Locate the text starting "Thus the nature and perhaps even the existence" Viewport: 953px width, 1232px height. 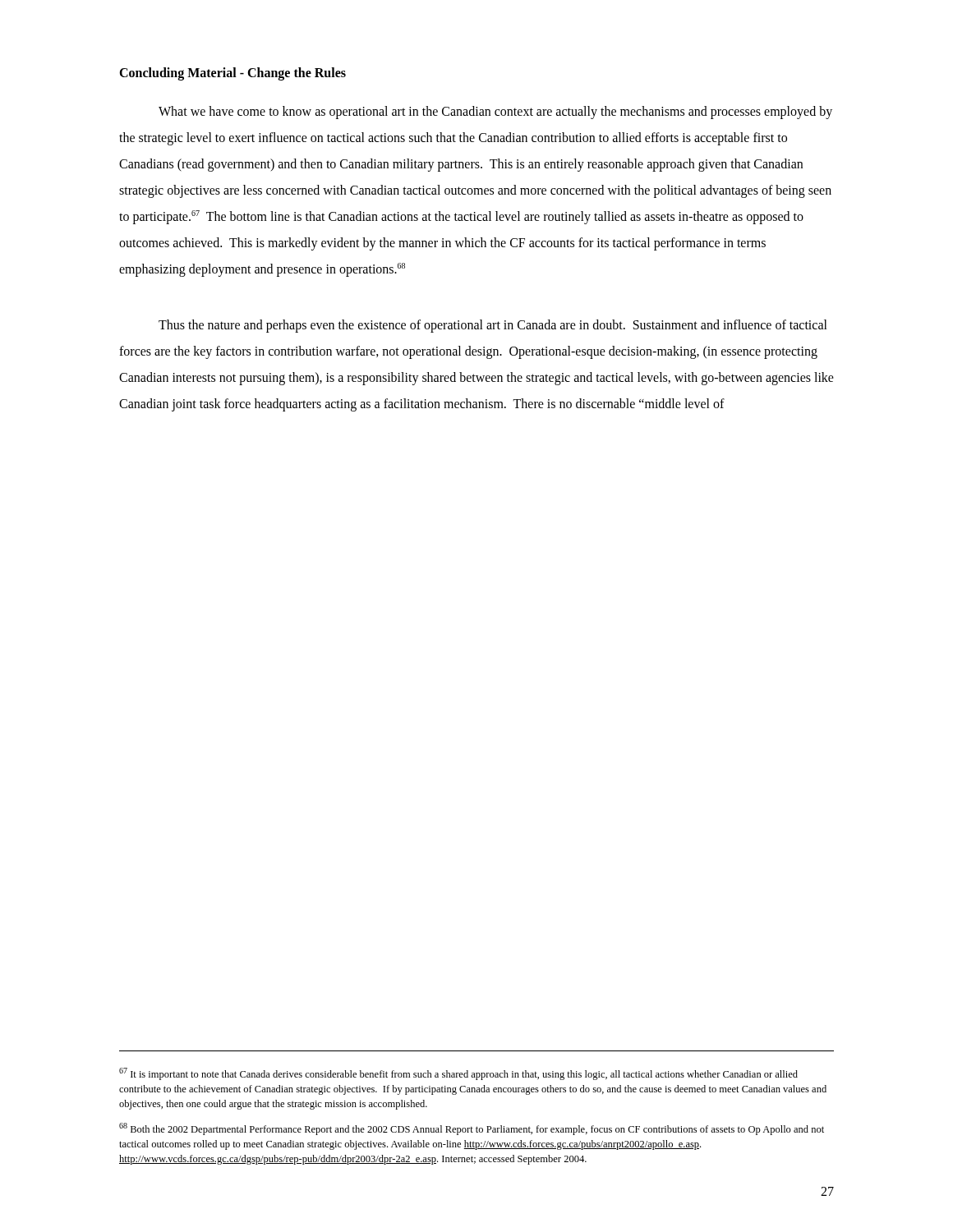(476, 365)
